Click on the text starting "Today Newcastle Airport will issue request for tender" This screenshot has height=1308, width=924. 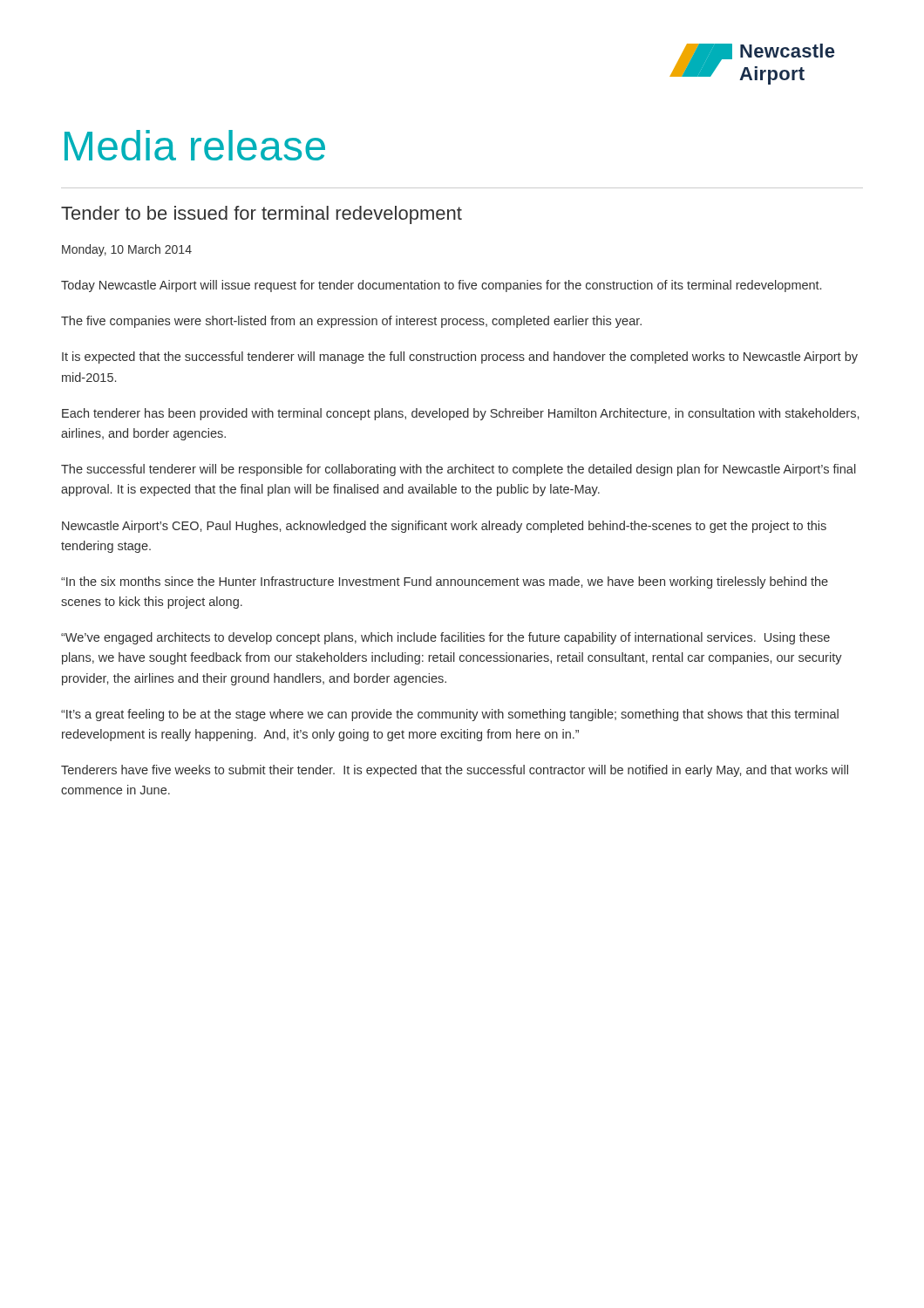click(x=442, y=285)
